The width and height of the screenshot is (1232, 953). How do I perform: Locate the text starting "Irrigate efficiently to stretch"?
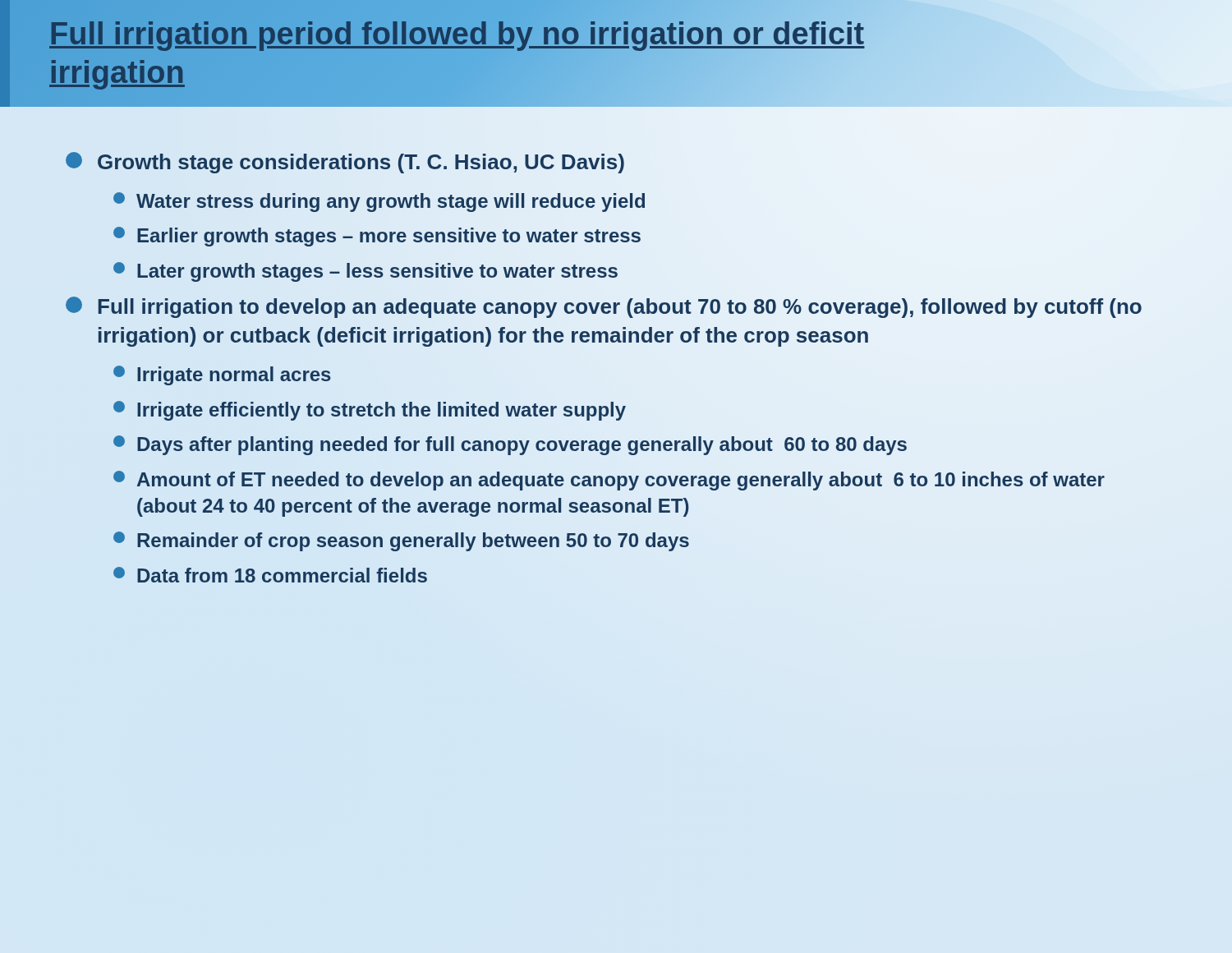tap(370, 410)
